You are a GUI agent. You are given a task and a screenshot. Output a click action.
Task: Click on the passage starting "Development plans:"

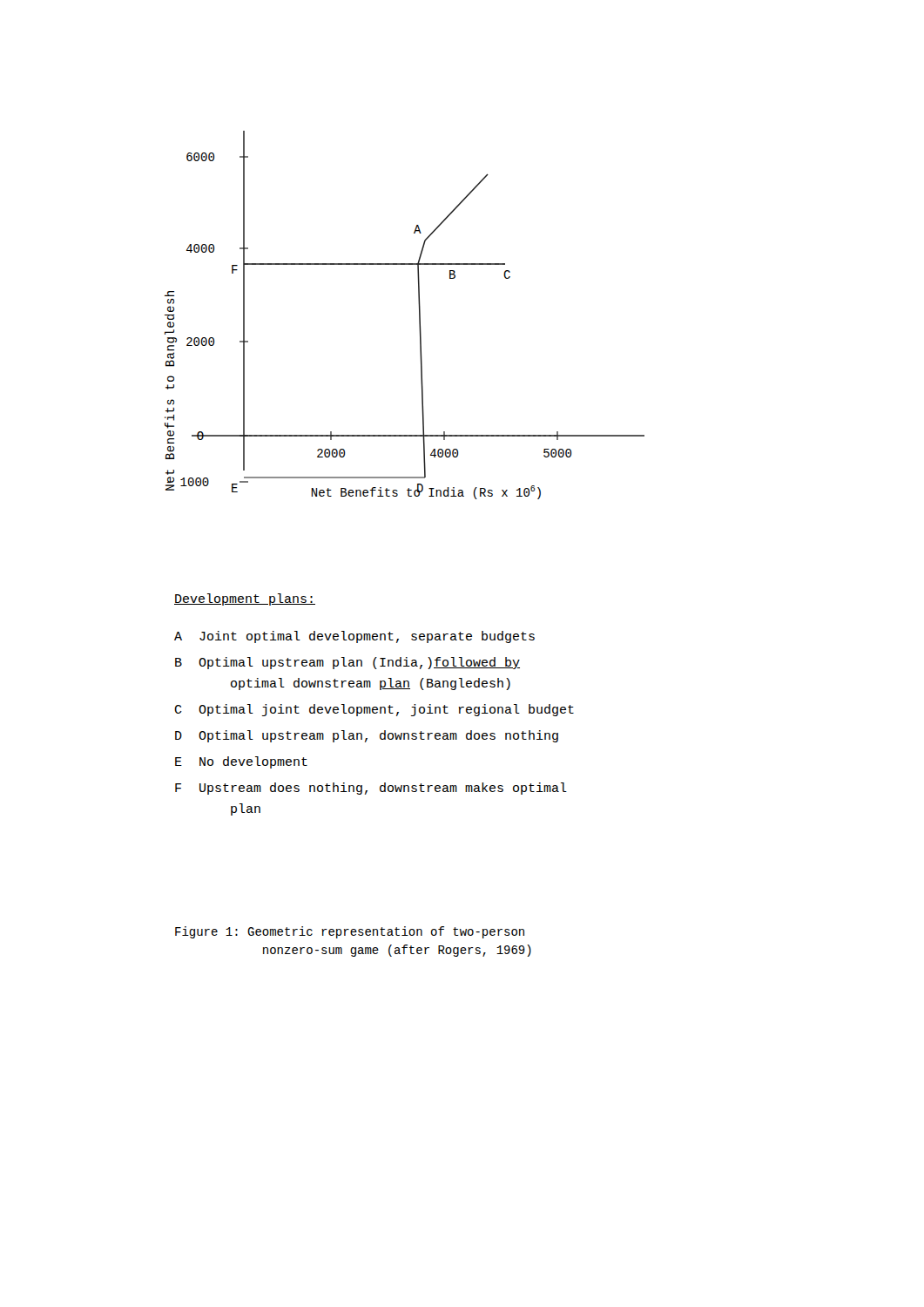tap(245, 600)
